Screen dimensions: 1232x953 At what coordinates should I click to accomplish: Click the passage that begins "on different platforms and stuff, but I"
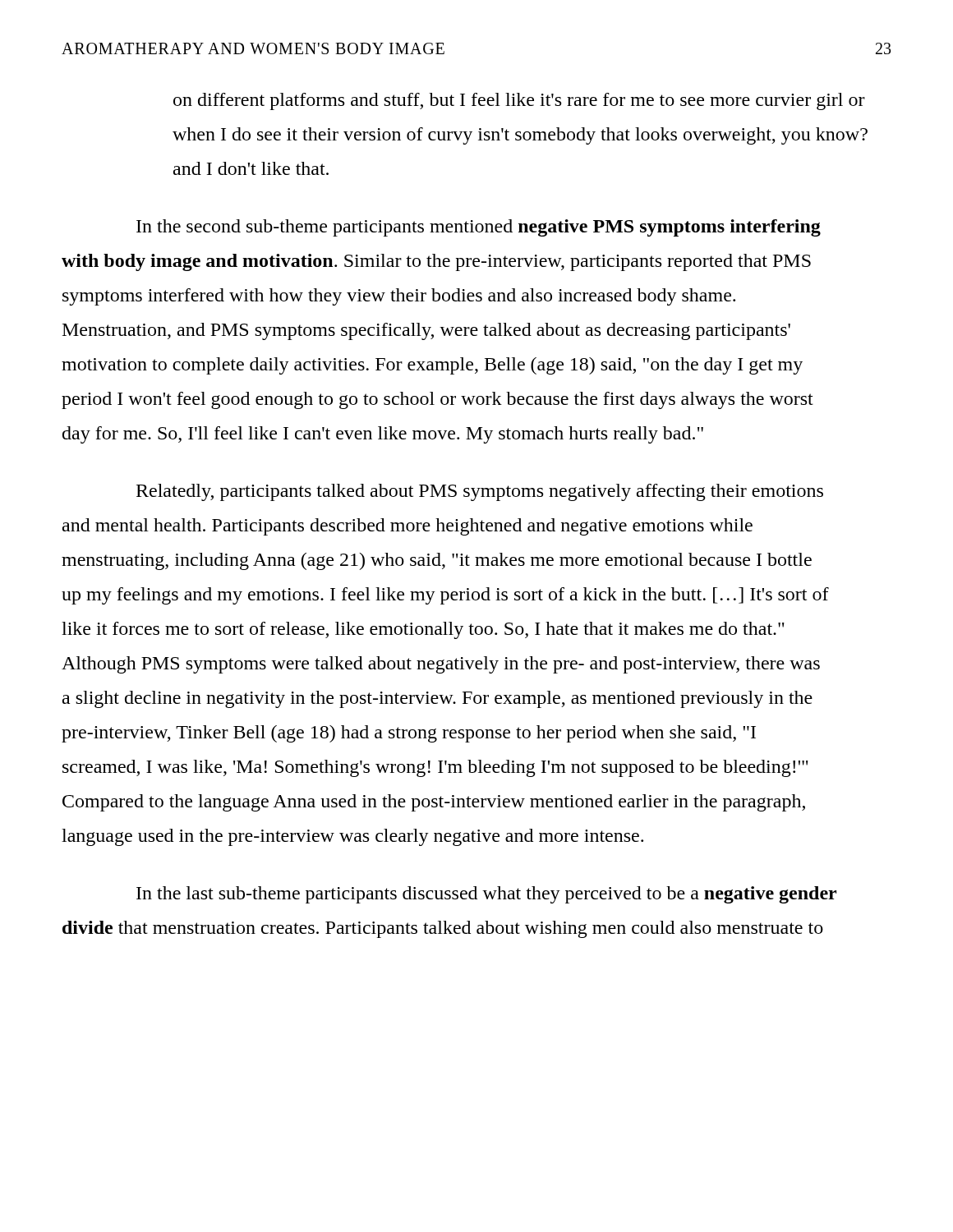click(x=532, y=134)
